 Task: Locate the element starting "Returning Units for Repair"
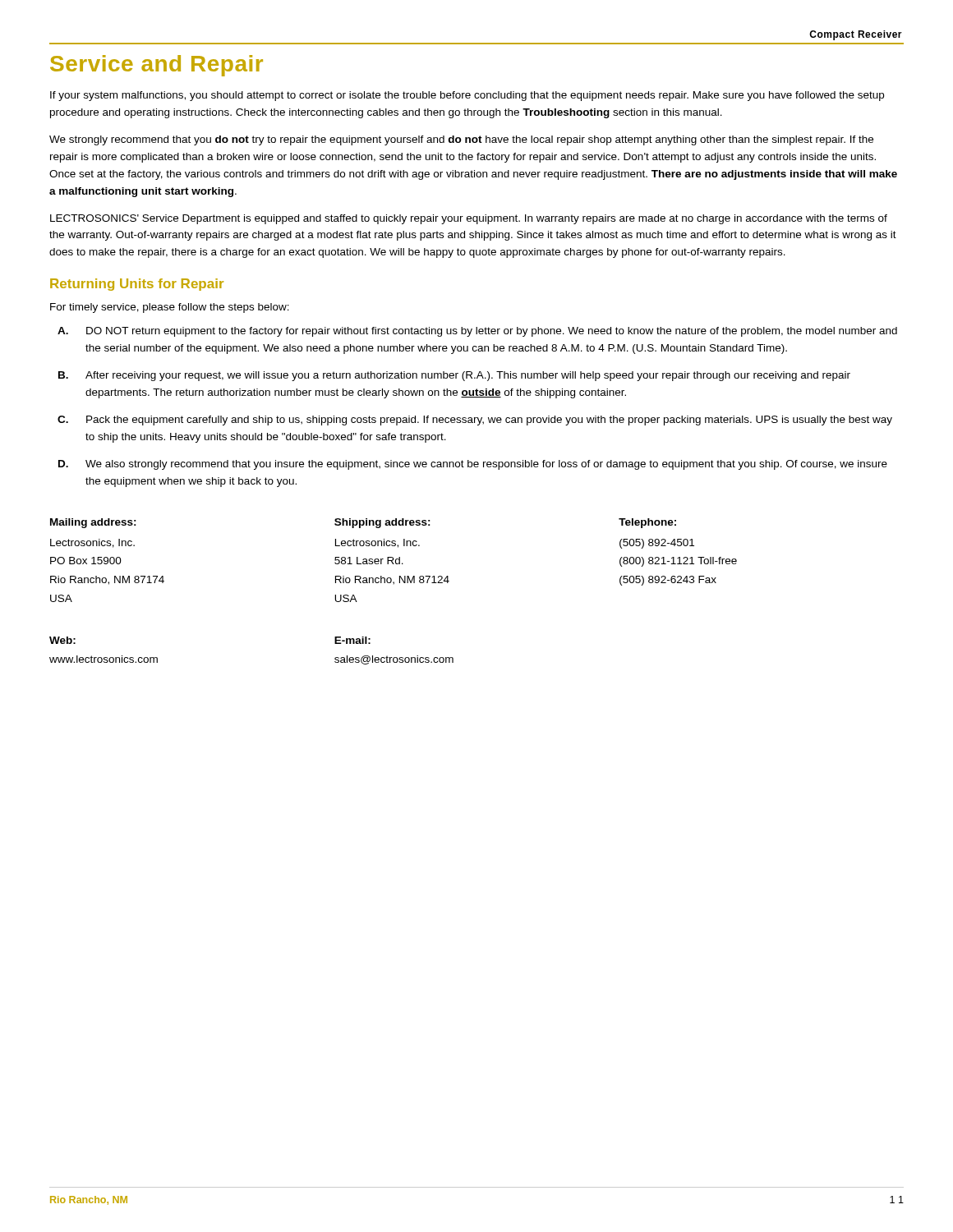pos(137,284)
